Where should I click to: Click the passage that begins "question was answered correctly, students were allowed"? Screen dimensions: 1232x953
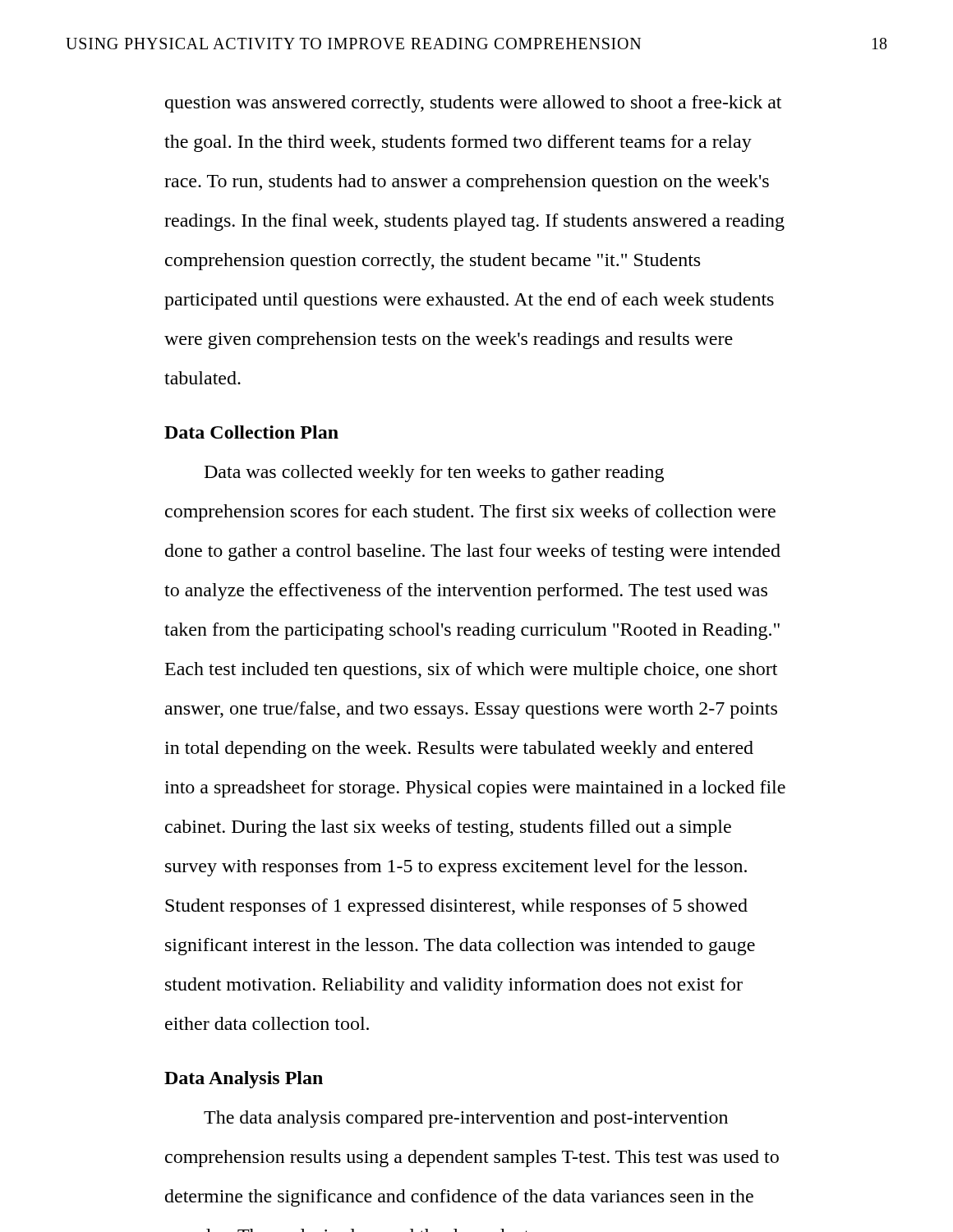click(x=474, y=240)
